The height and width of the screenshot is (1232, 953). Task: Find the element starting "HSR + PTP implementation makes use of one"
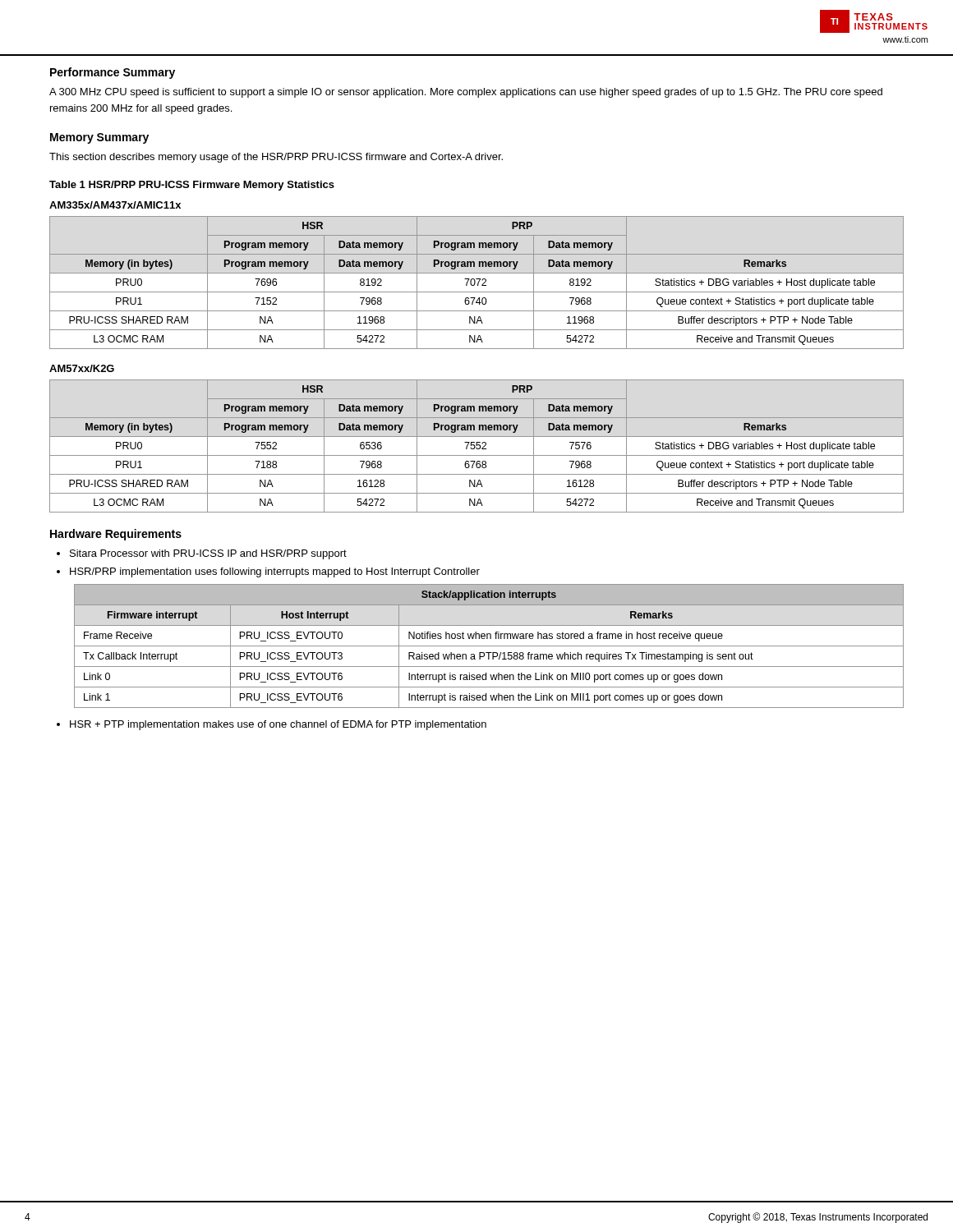coord(476,725)
